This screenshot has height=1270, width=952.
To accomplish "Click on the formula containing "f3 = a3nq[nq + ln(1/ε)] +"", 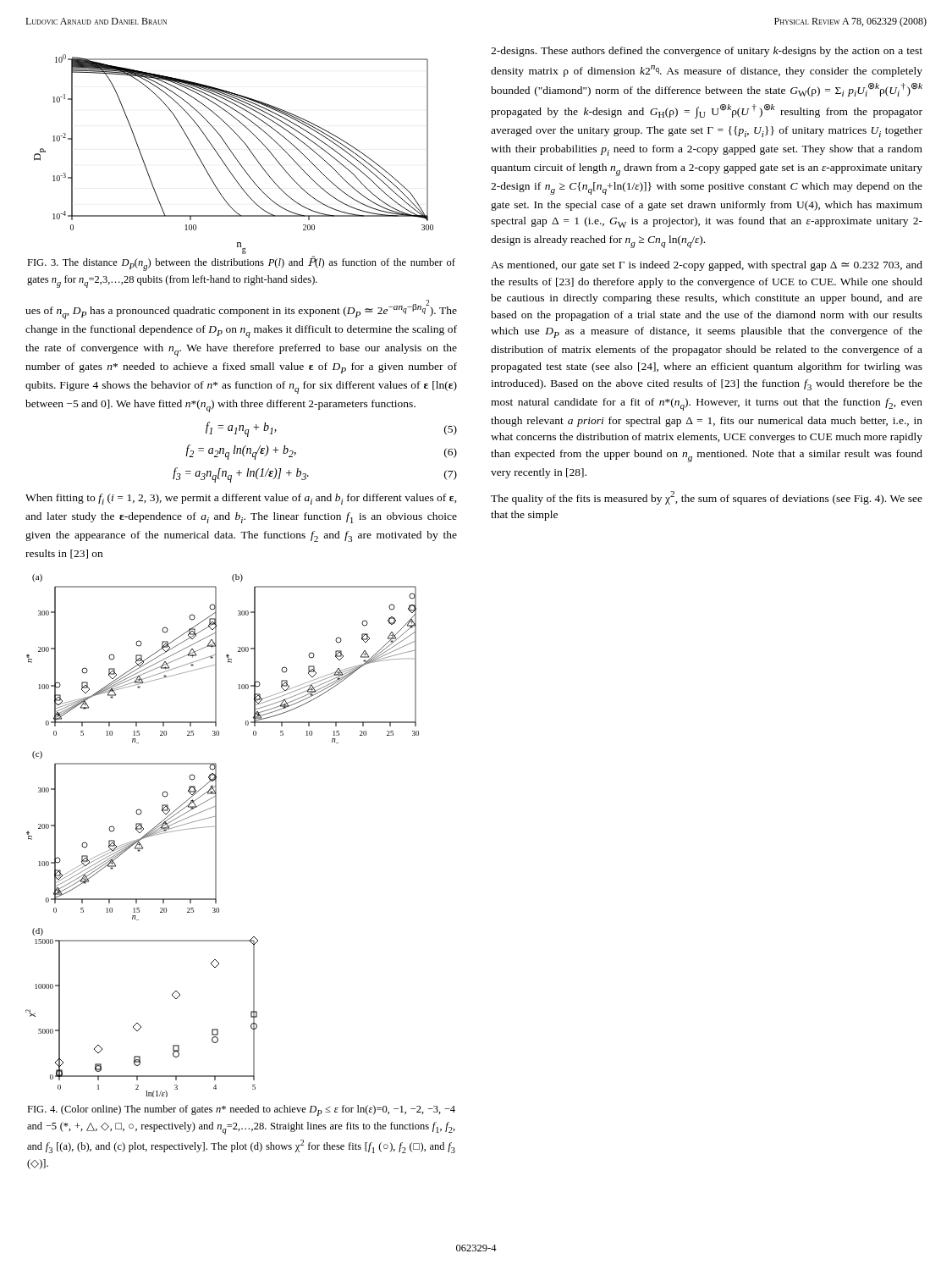I will tap(315, 474).
